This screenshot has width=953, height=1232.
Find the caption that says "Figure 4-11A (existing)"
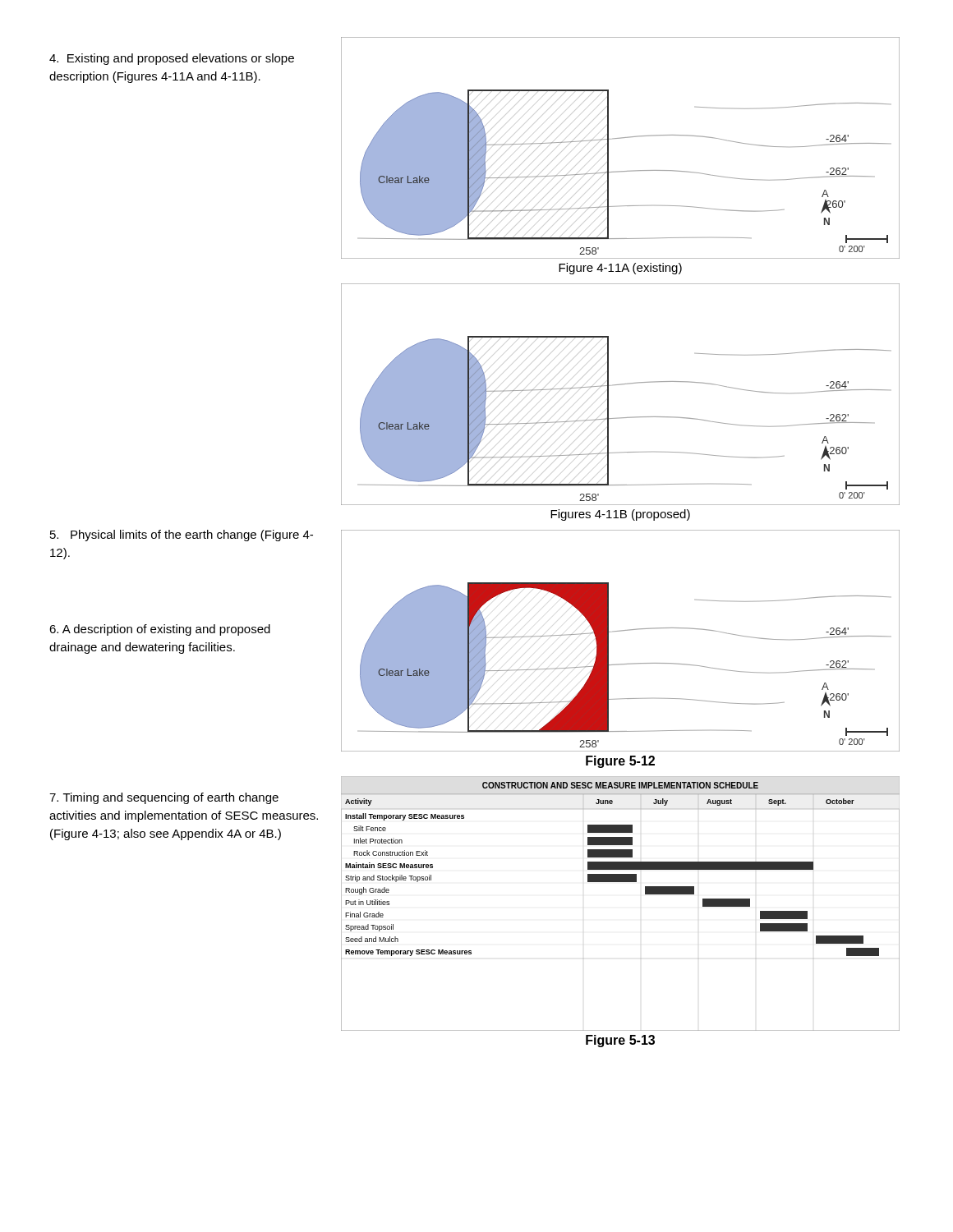pos(620,267)
